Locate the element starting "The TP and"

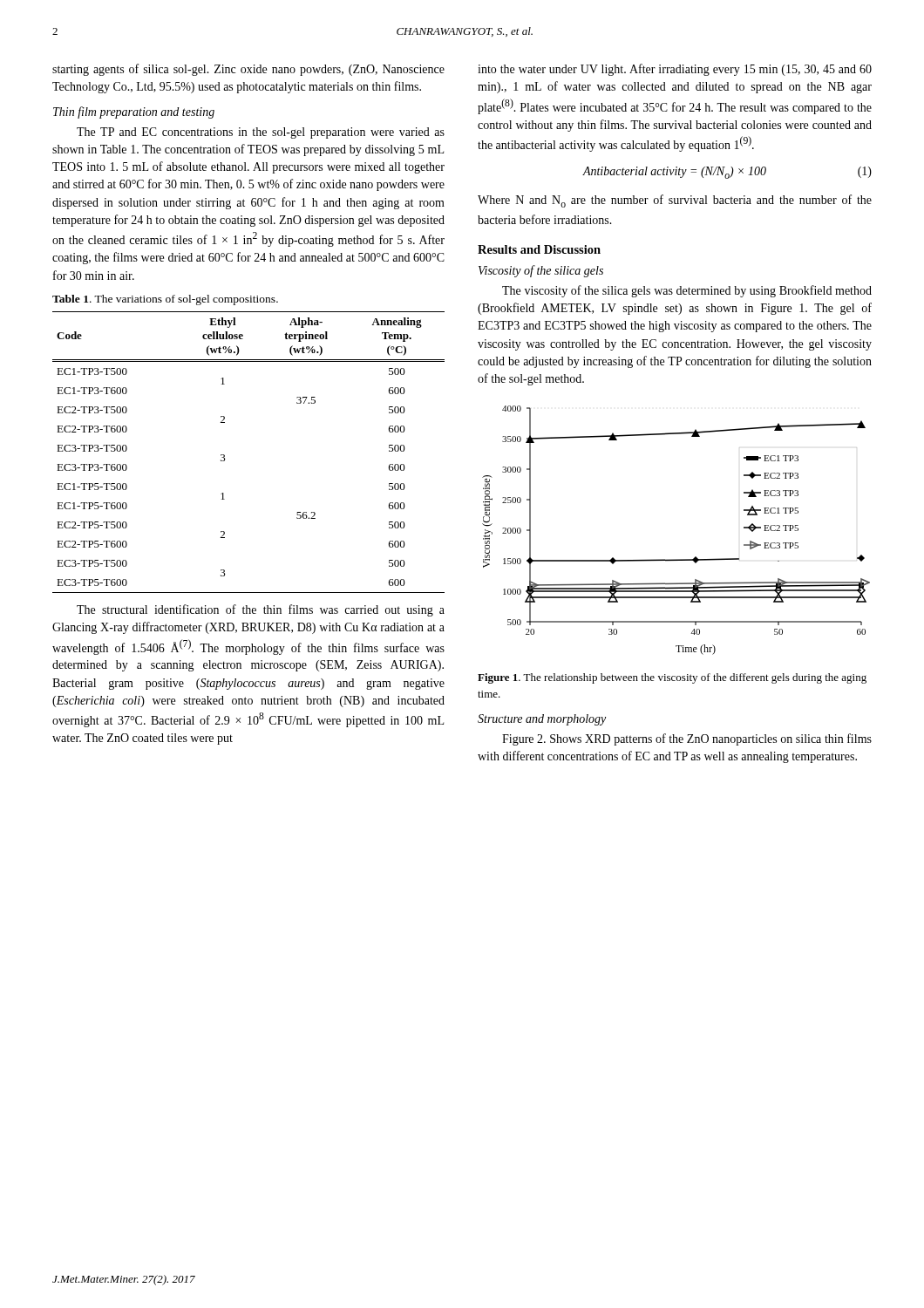[248, 204]
